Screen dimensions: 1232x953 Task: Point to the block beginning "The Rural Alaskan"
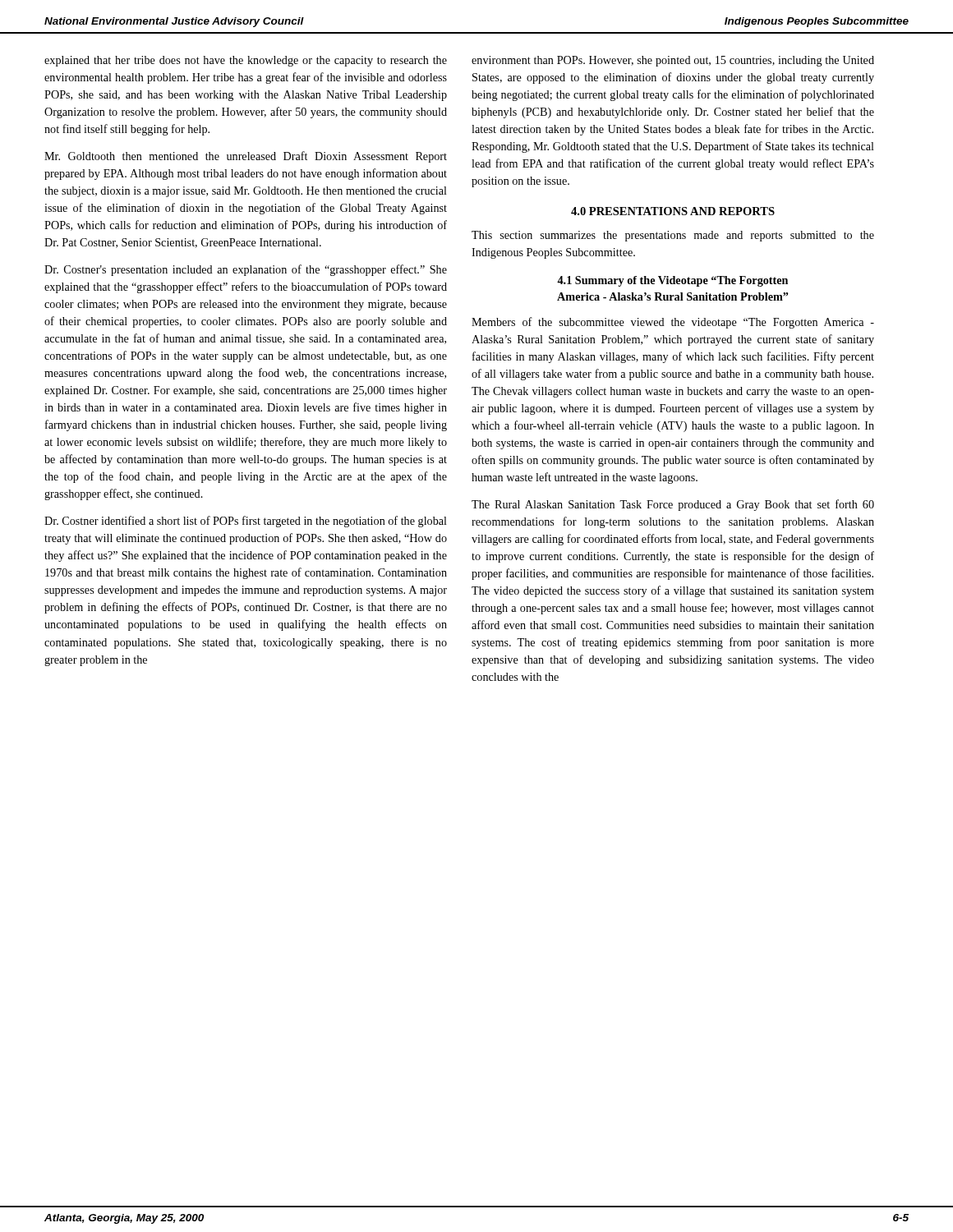point(673,591)
